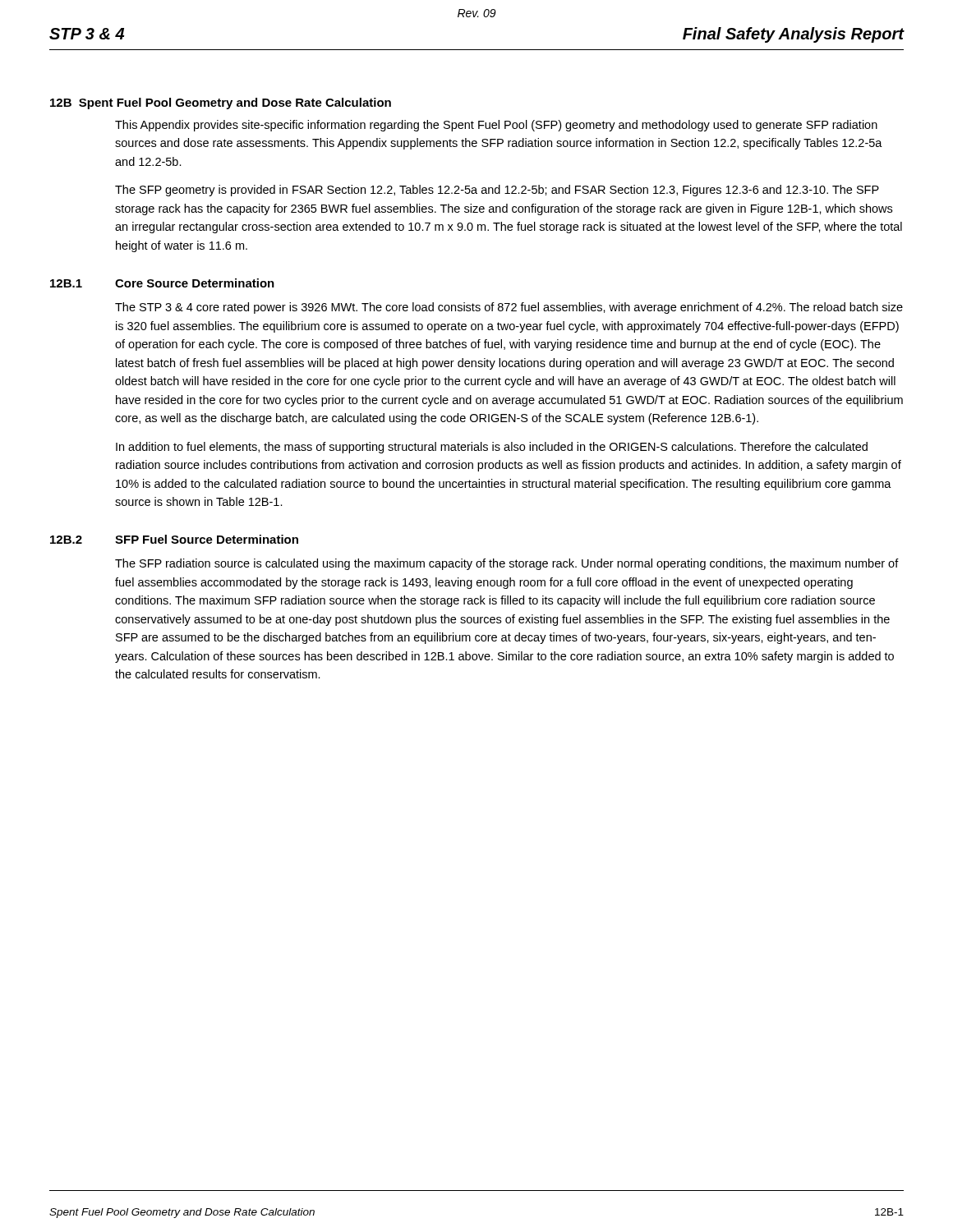
Task: Click on the block starting "The STP 3 & 4 core"
Action: pyautogui.click(x=509, y=363)
